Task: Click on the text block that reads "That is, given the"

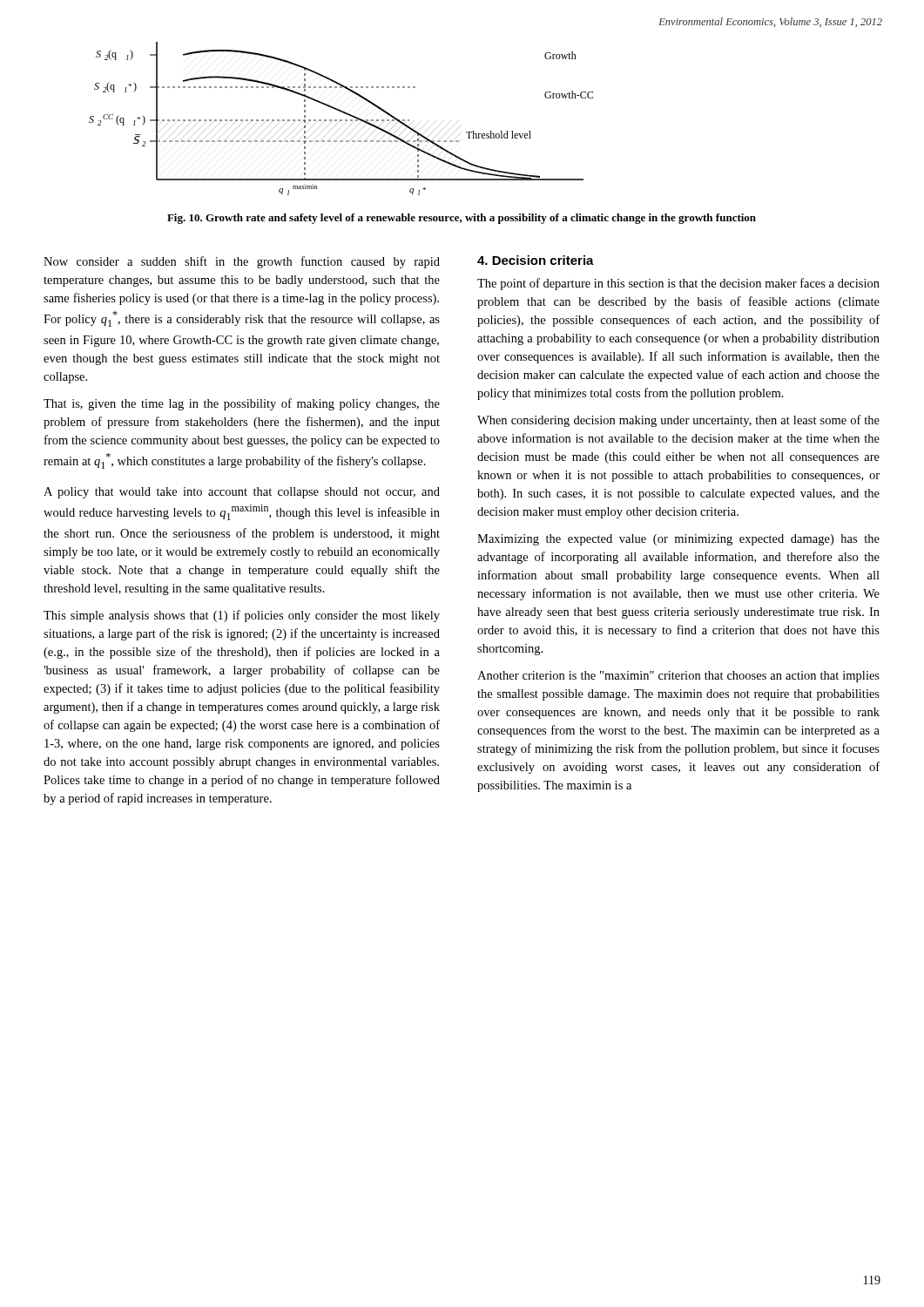Action: [x=242, y=434]
